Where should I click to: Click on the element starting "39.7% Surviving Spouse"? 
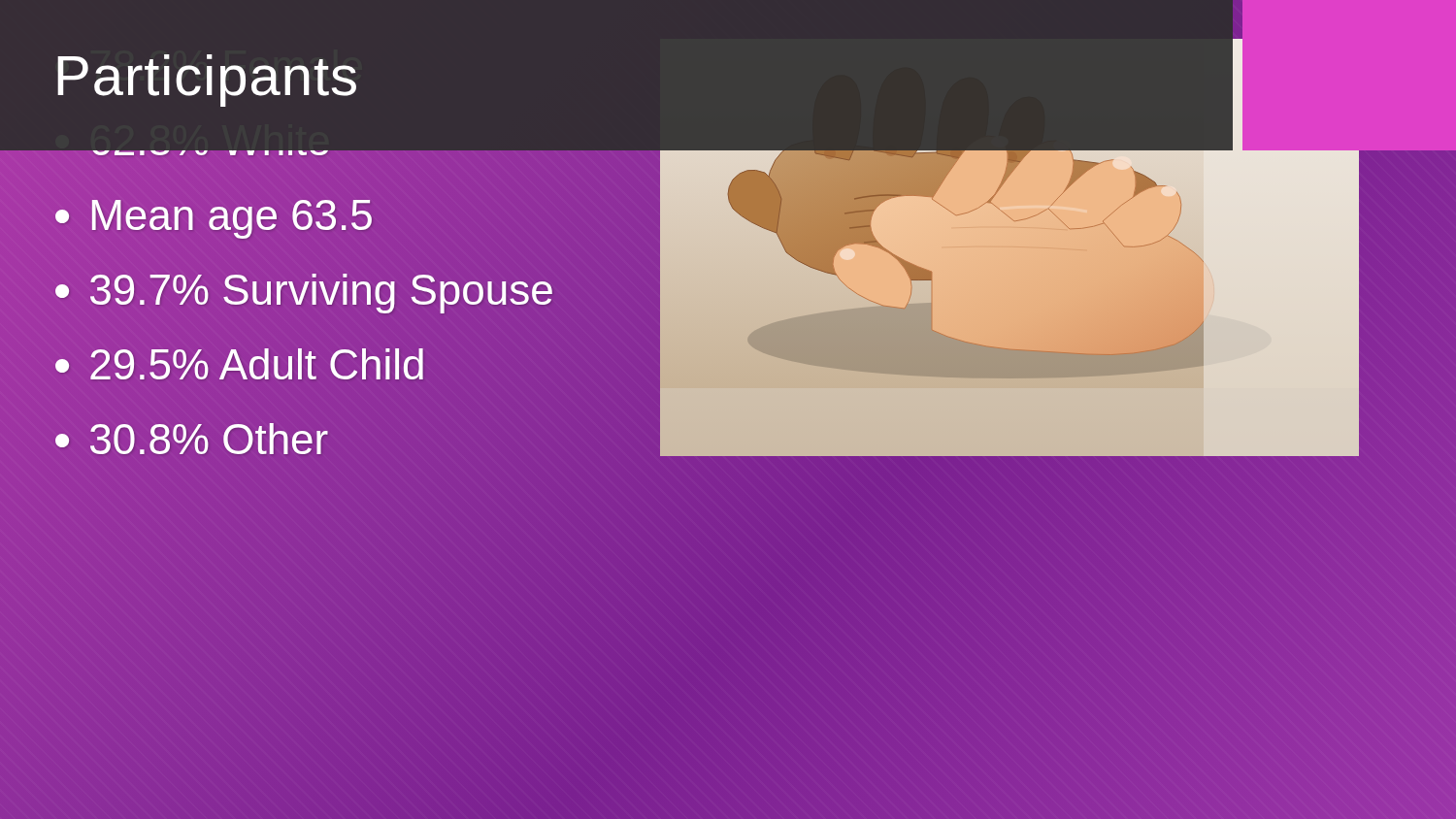pyautogui.click(x=321, y=290)
